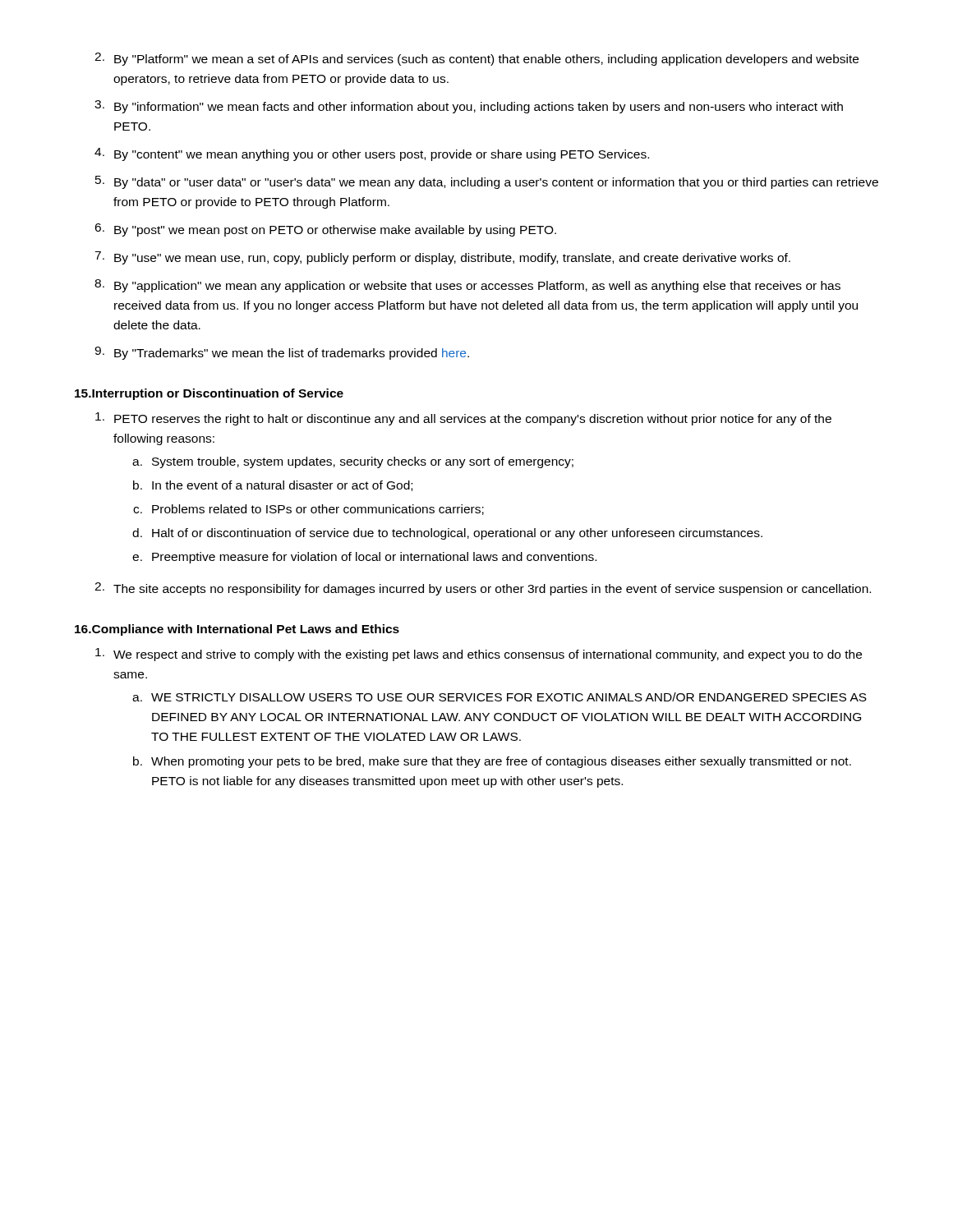The width and height of the screenshot is (953, 1232).
Task: Find the list item containing "7. By "use" we mean use, run,"
Action: (x=476, y=258)
